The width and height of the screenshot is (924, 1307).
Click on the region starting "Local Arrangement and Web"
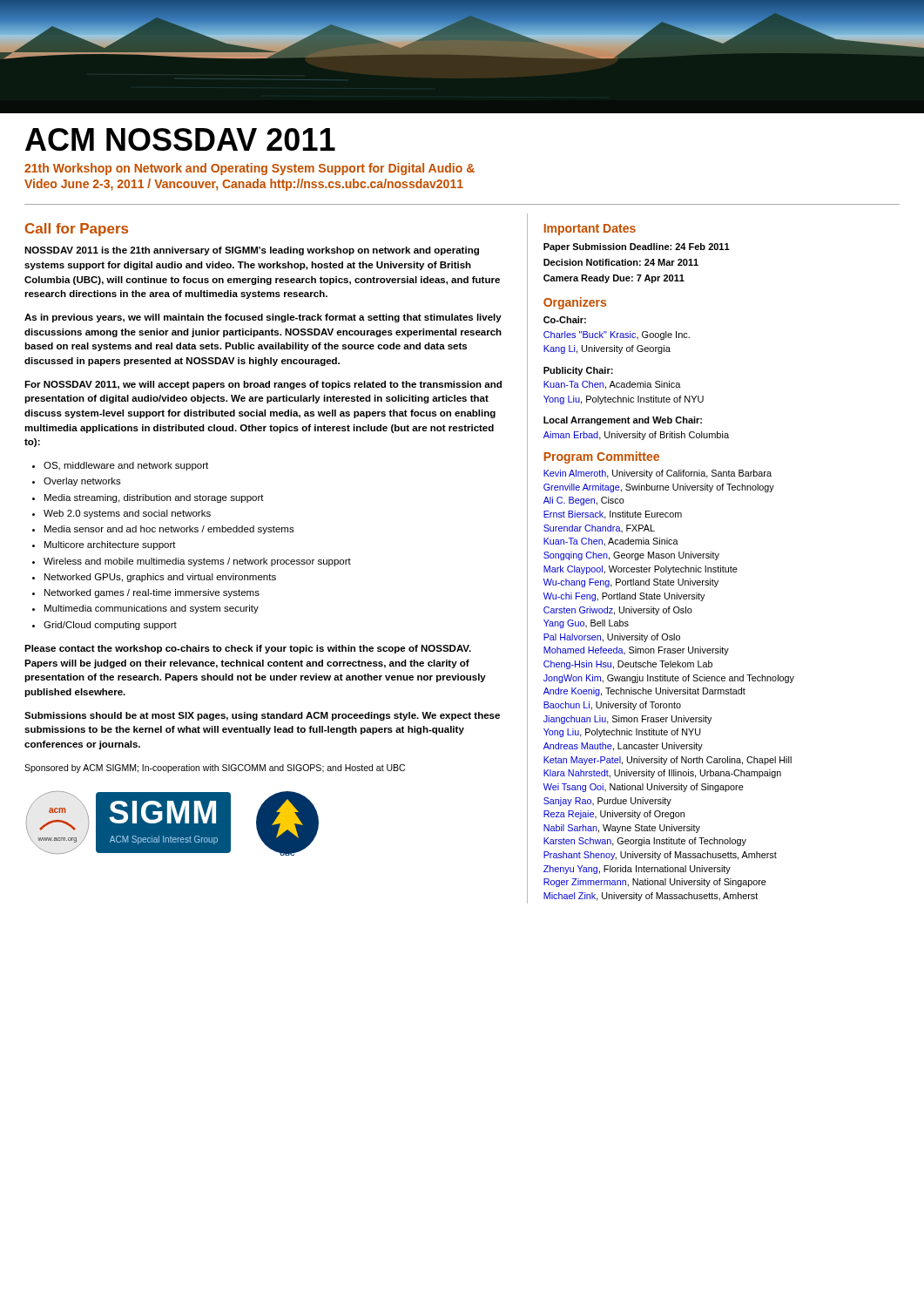636,427
